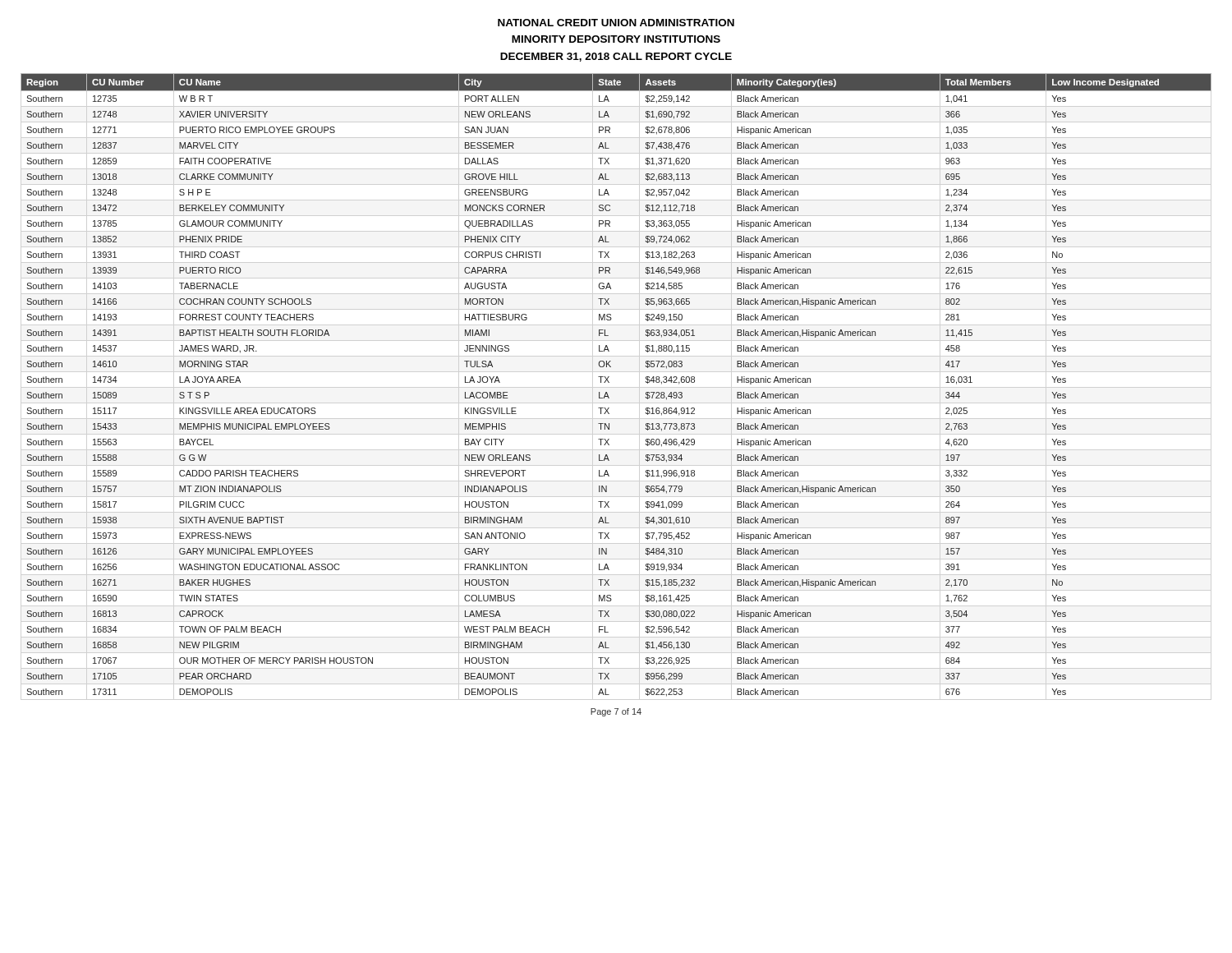
Task: Navigate to the element starting "NATIONAL CREDIT UNION ADMINISTRATION"
Action: 616,40
